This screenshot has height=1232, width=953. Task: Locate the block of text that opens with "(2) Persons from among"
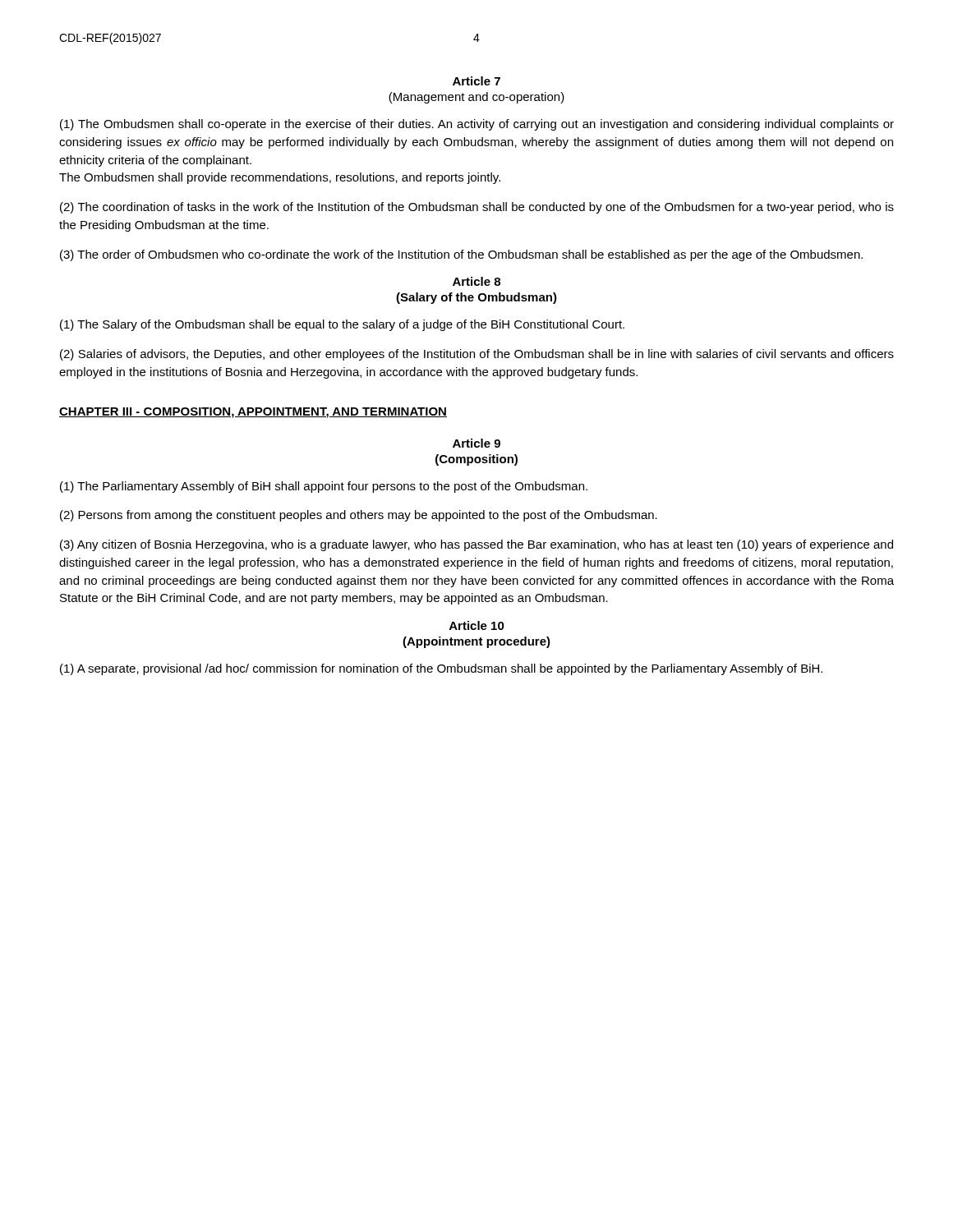point(359,515)
